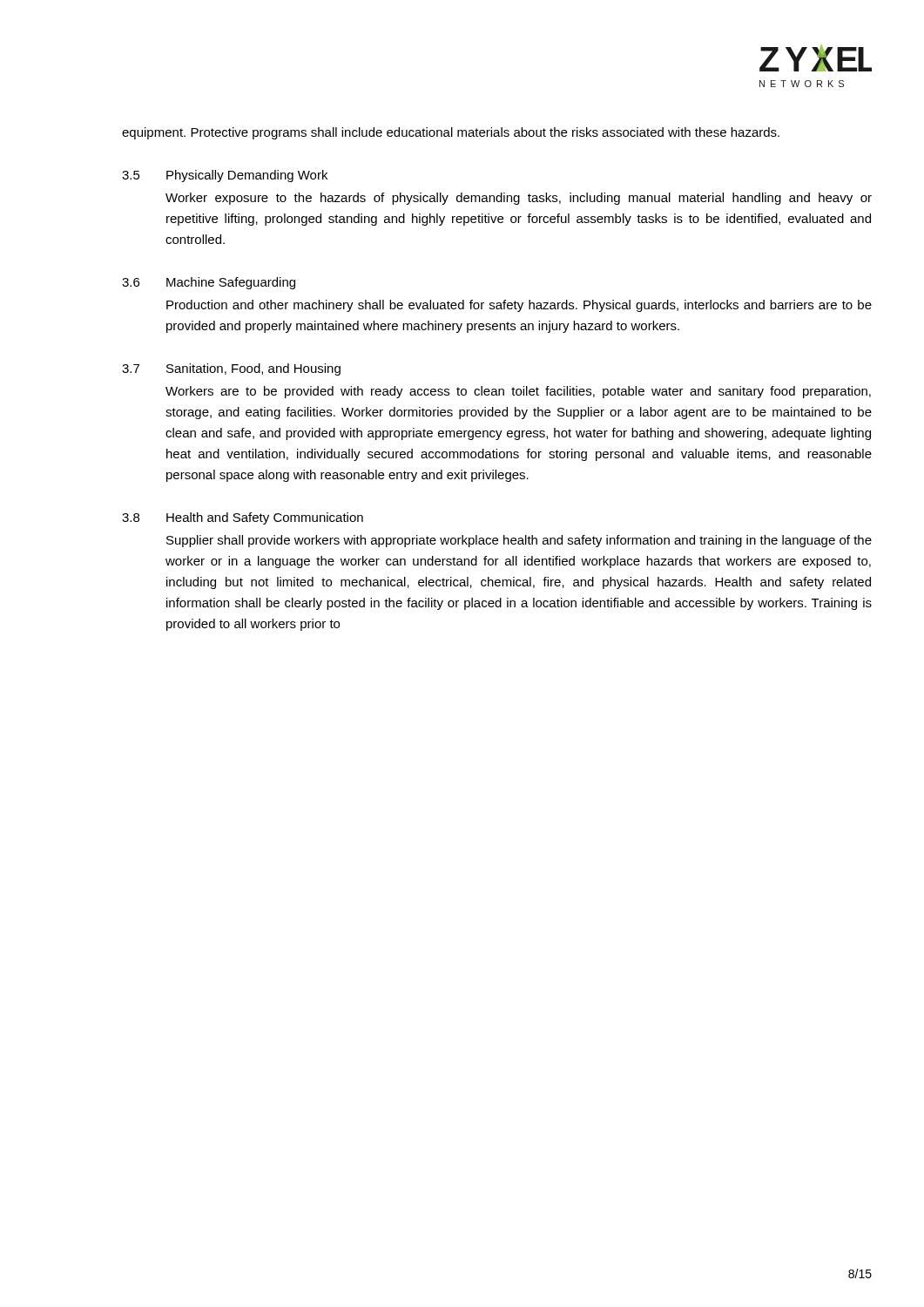This screenshot has height=1307, width=924.
Task: Find the section header containing "3.6 Machine Safeguarding"
Action: tap(209, 282)
